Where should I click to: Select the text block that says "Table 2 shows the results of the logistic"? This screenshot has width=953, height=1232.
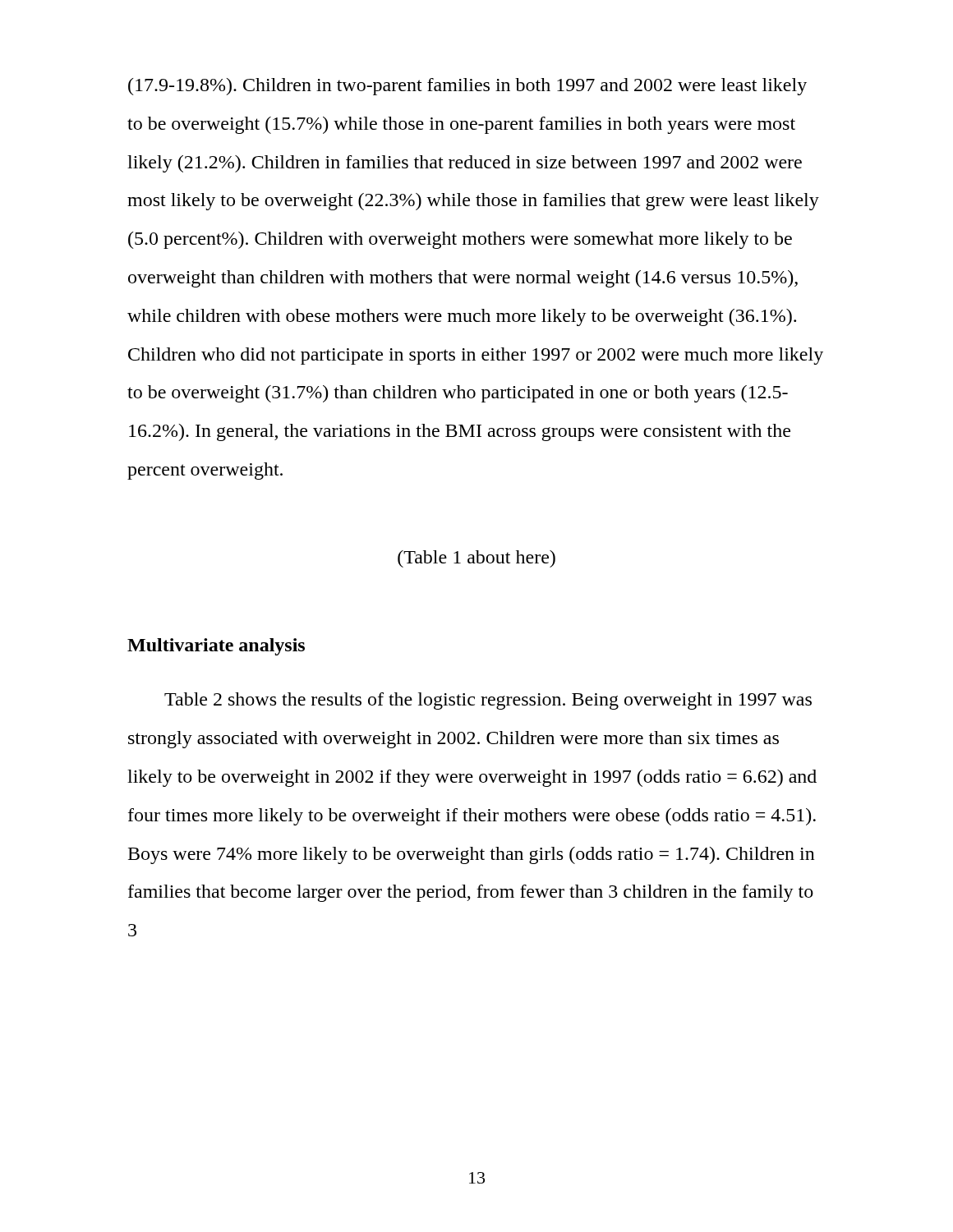click(x=472, y=815)
